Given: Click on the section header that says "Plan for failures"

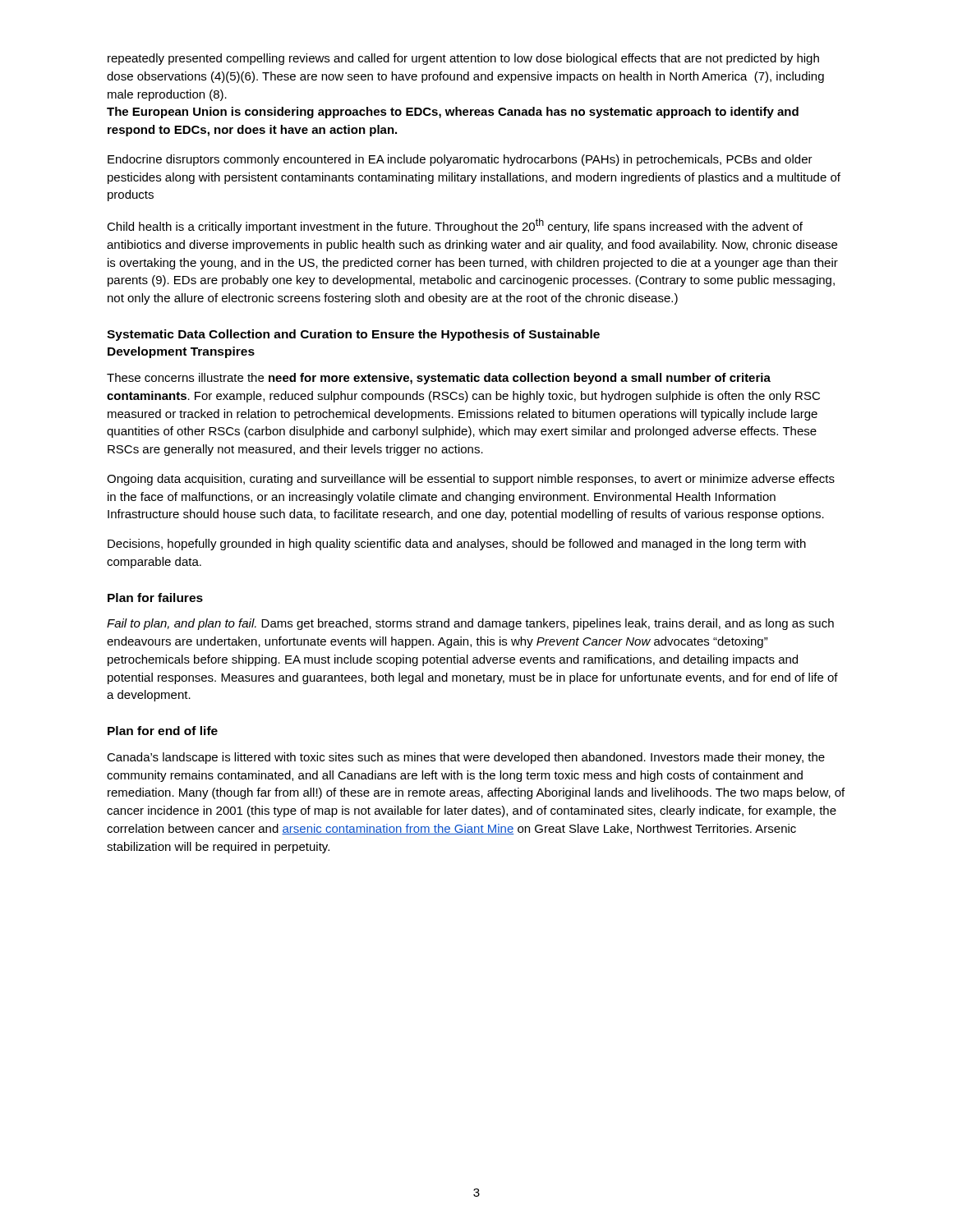Looking at the screenshot, I should 155,597.
